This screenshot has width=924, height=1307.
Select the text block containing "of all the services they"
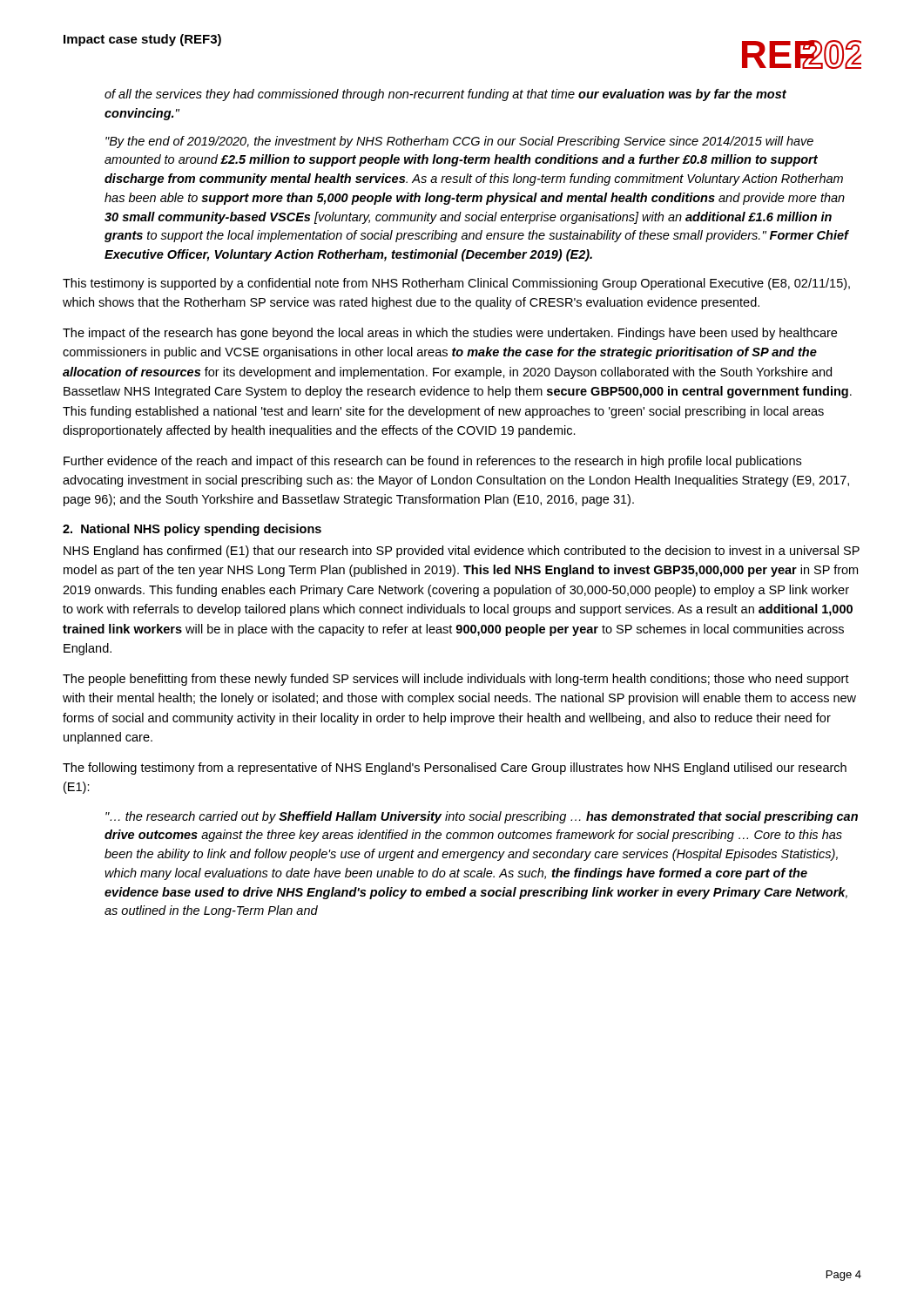click(x=445, y=104)
